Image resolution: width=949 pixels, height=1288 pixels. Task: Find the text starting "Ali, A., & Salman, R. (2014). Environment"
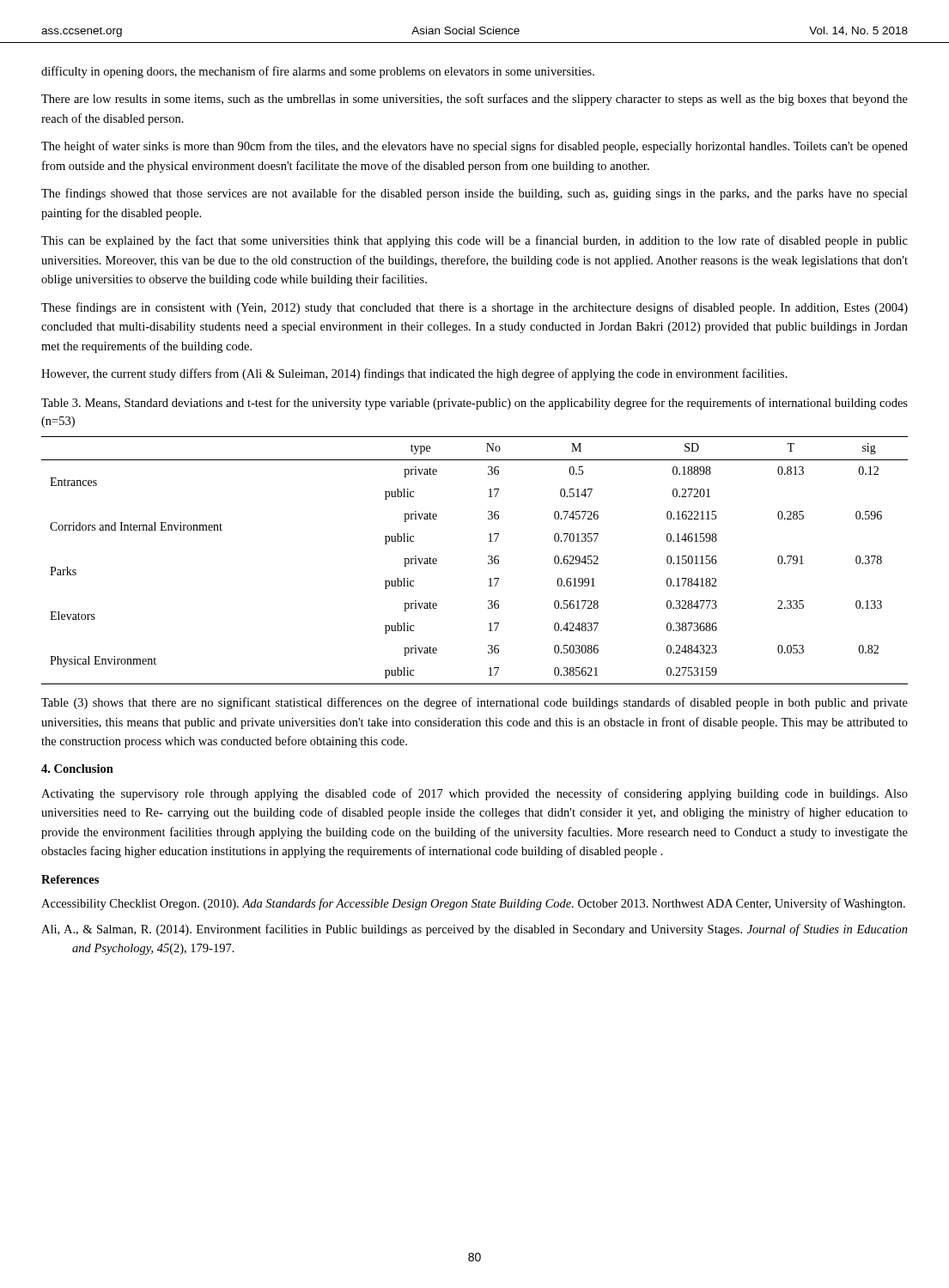(474, 939)
